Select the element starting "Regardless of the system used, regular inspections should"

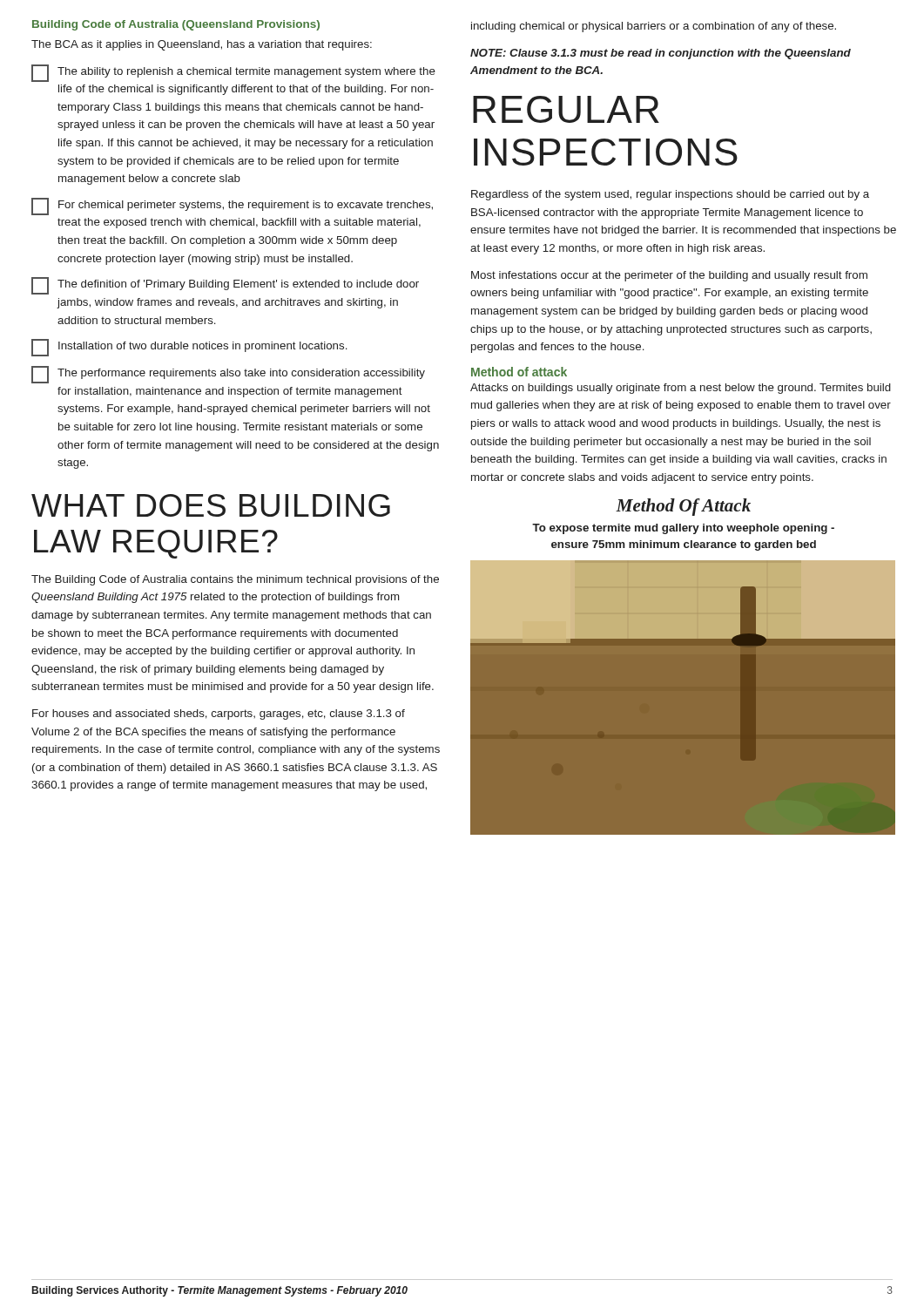pos(683,221)
